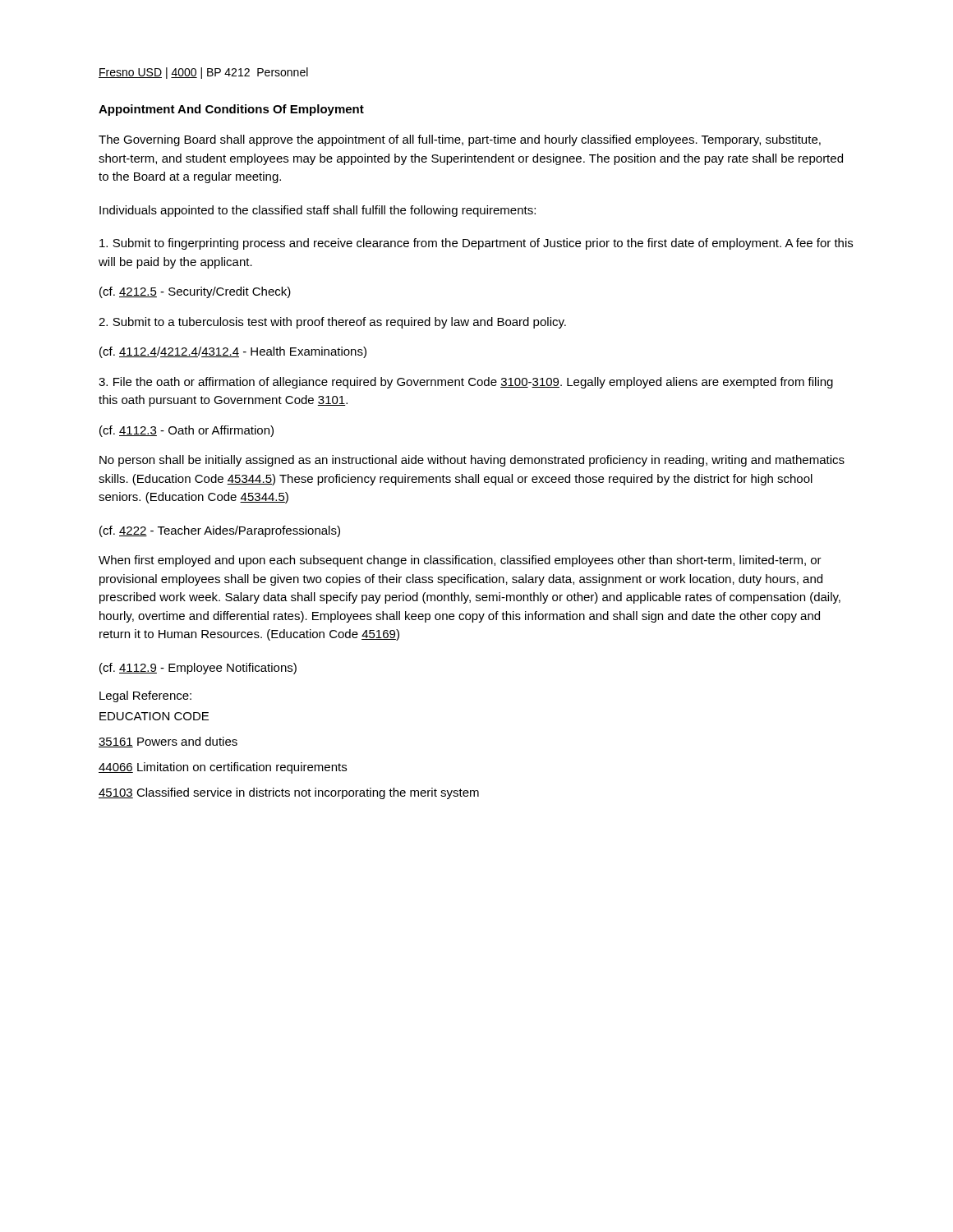Click on the text block that reads "Individuals appointed to the"
953x1232 pixels.
(318, 209)
